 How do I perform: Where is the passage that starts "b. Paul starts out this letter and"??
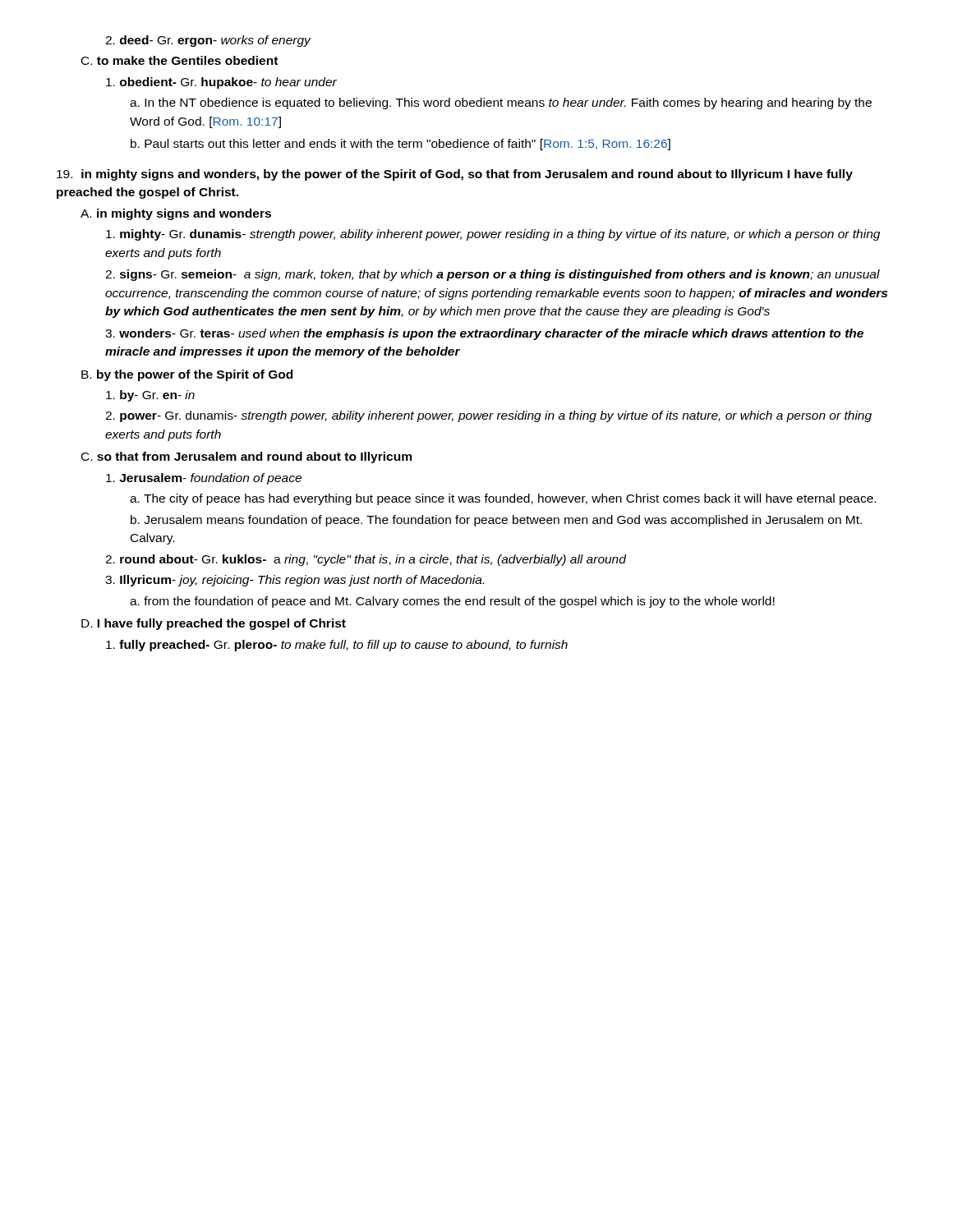(400, 144)
